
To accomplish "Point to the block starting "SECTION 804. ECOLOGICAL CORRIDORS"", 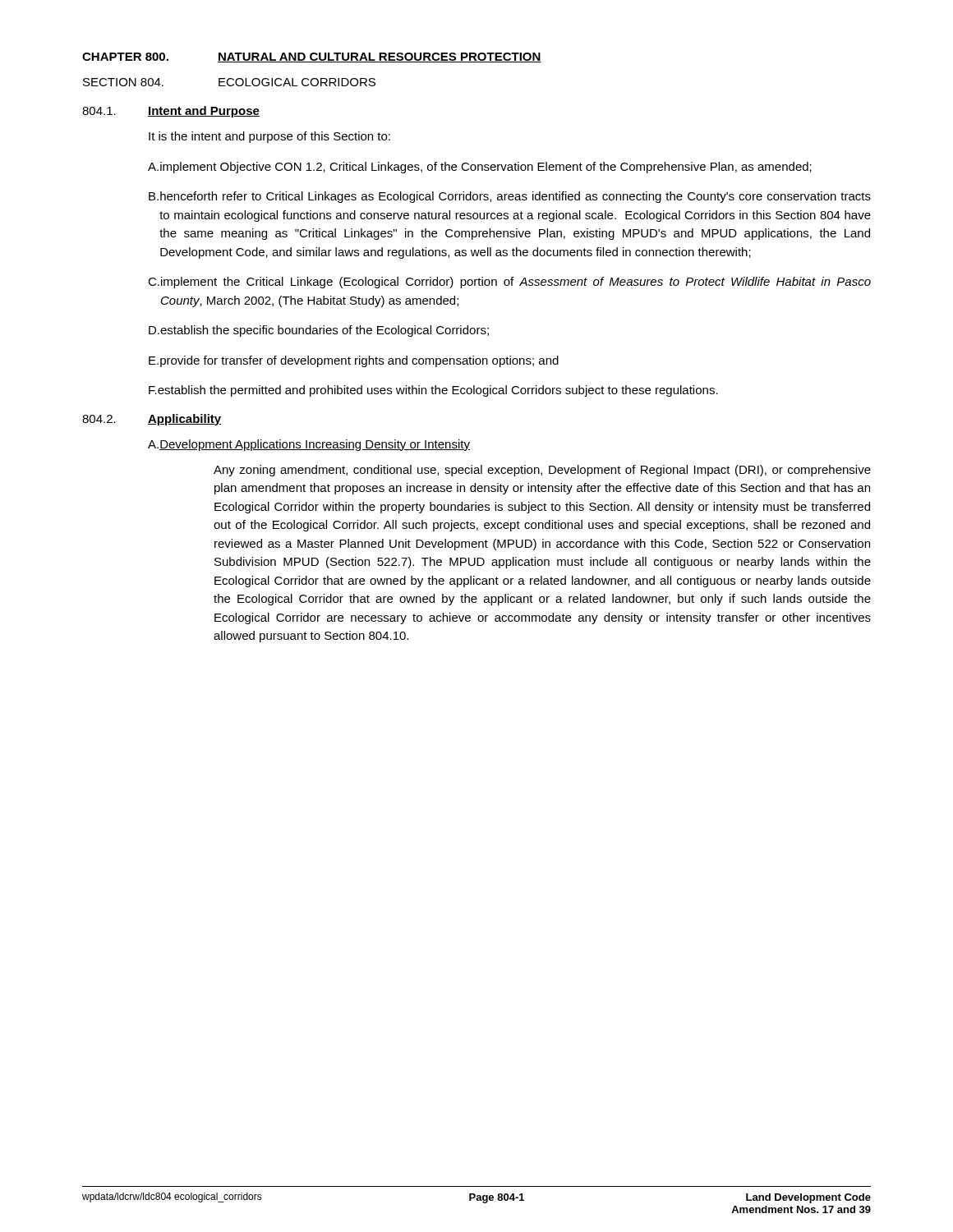I will tap(229, 82).
